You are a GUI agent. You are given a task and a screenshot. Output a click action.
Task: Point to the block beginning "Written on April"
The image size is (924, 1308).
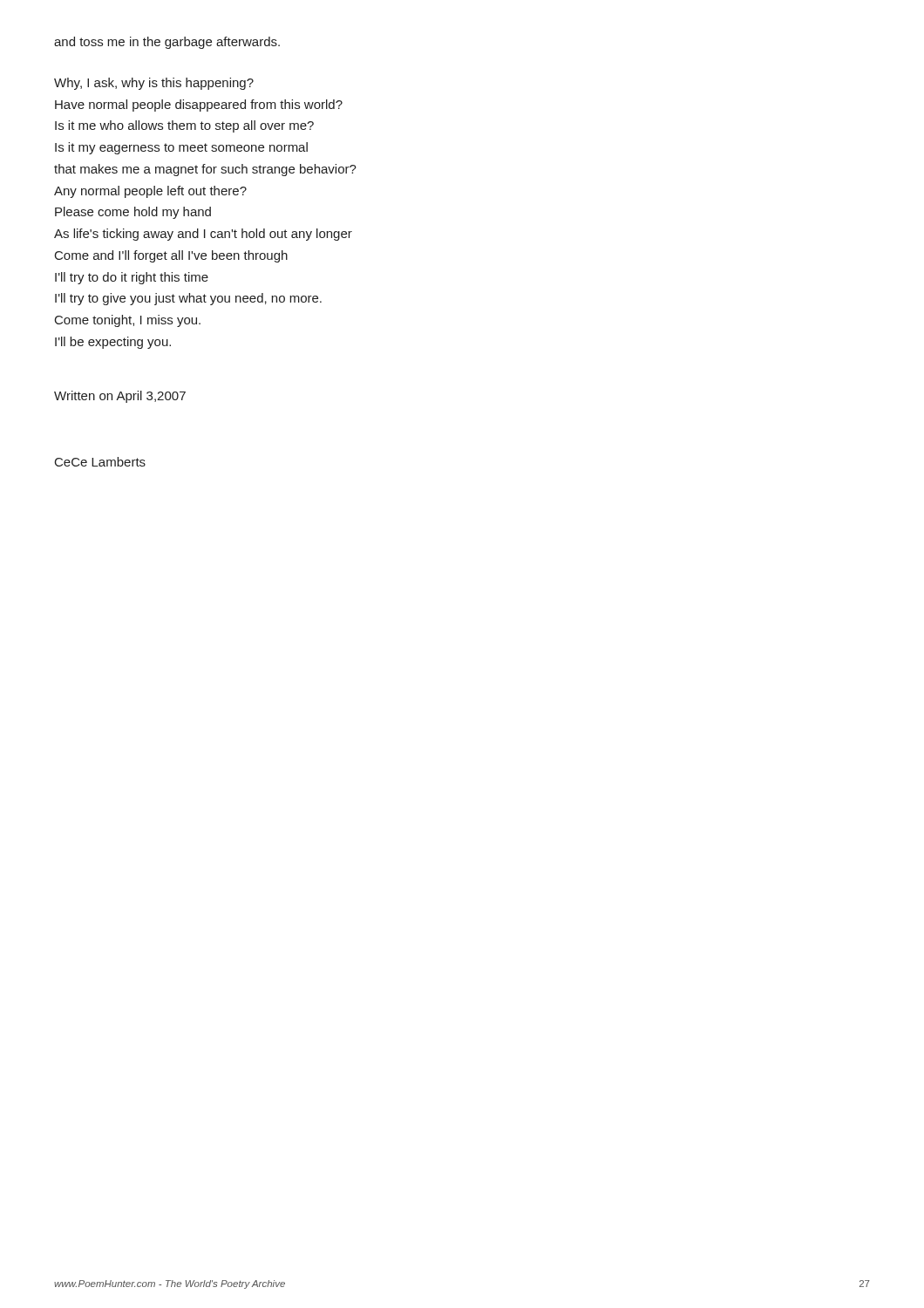click(120, 397)
